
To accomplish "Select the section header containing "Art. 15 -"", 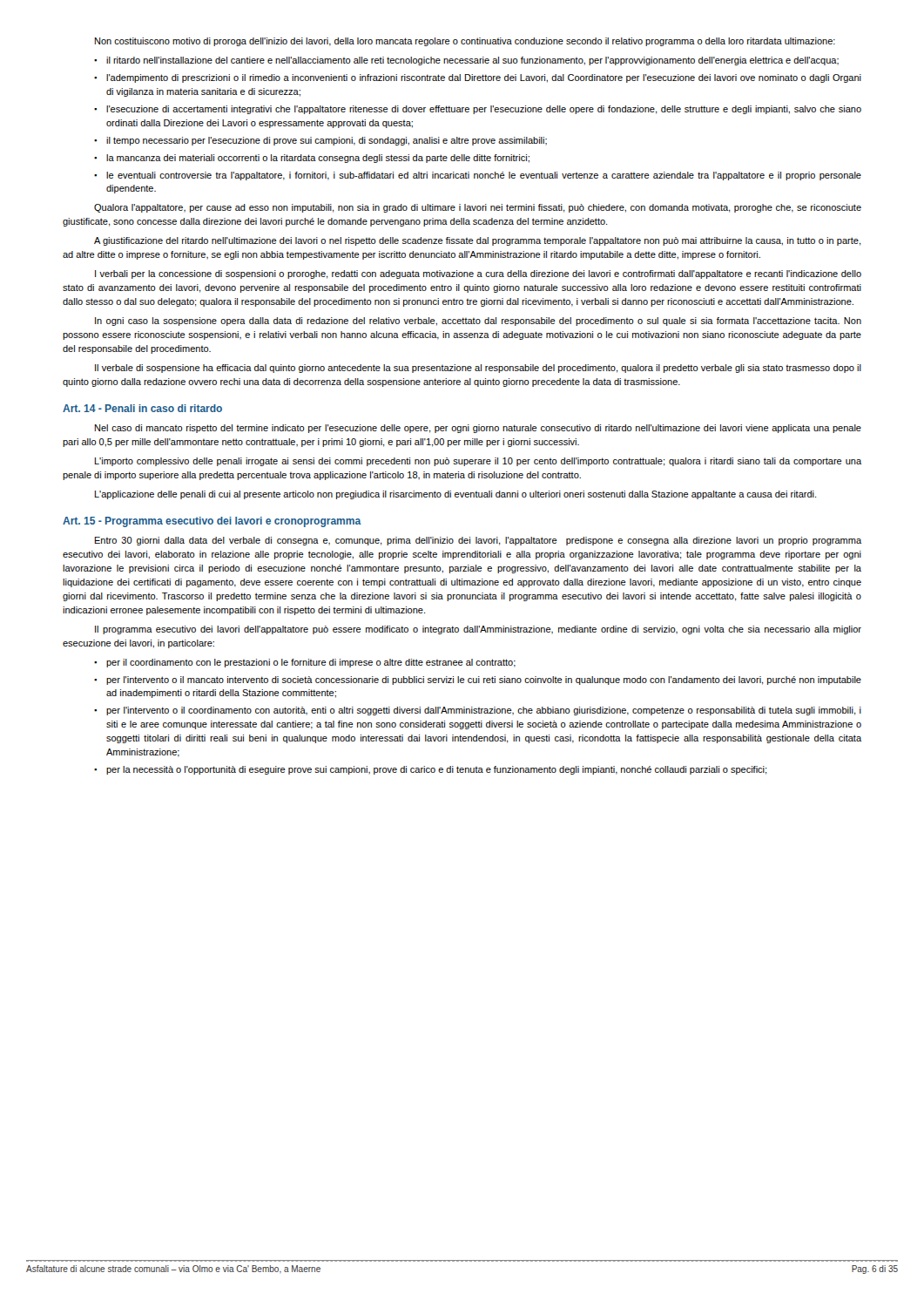I will pos(212,522).
